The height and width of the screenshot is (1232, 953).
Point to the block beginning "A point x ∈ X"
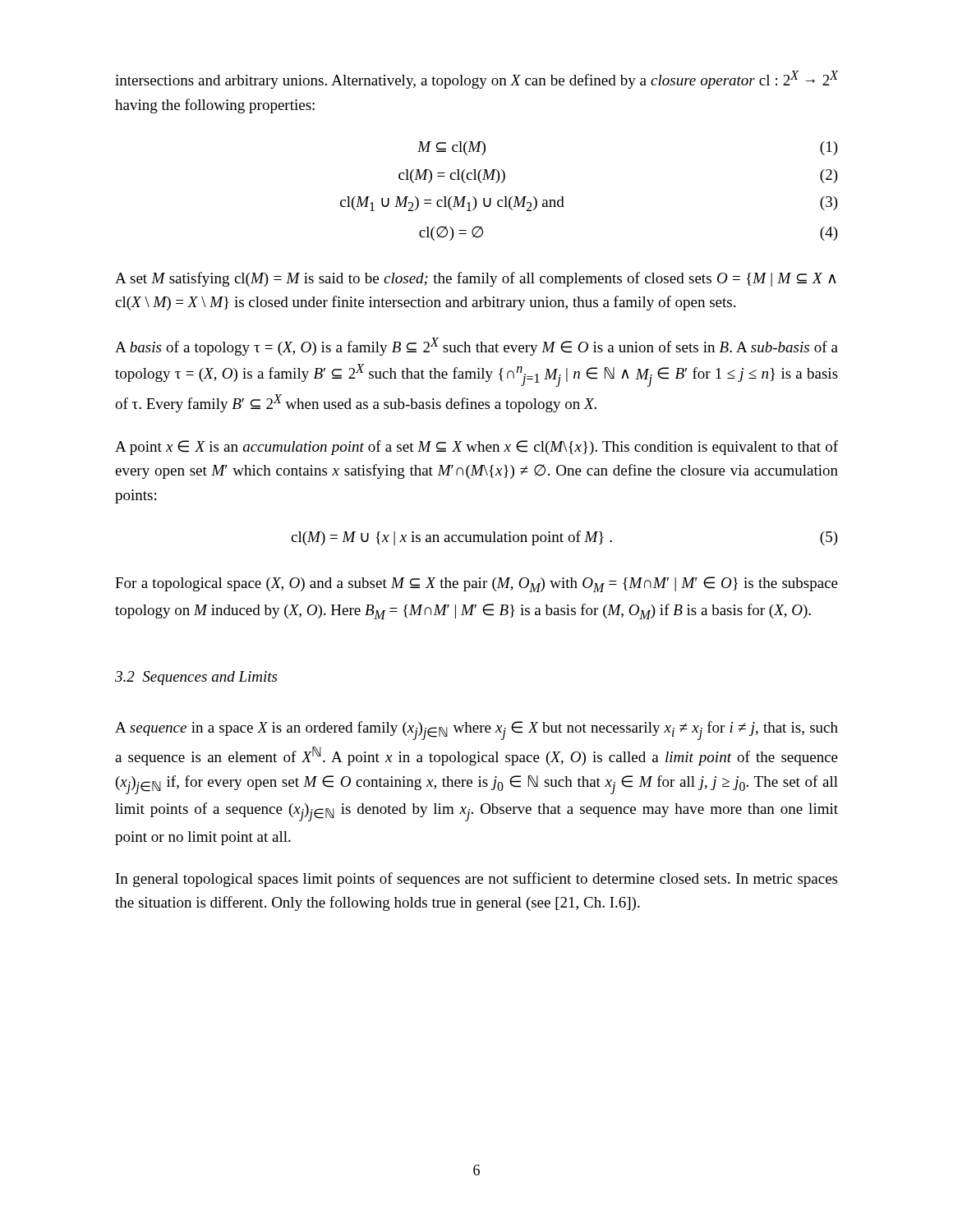click(476, 471)
